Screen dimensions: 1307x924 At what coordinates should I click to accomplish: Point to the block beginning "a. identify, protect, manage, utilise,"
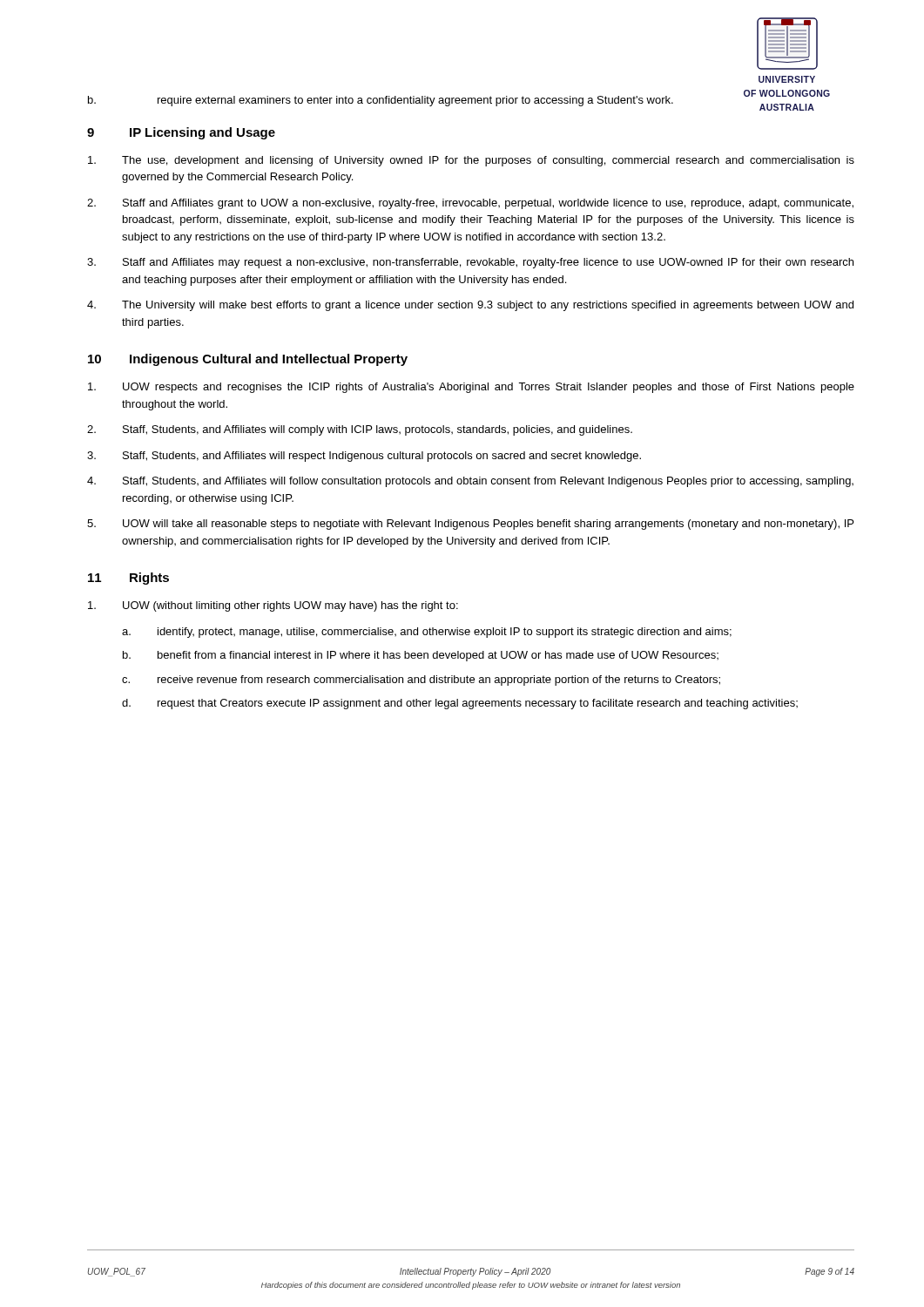[488, 631]
